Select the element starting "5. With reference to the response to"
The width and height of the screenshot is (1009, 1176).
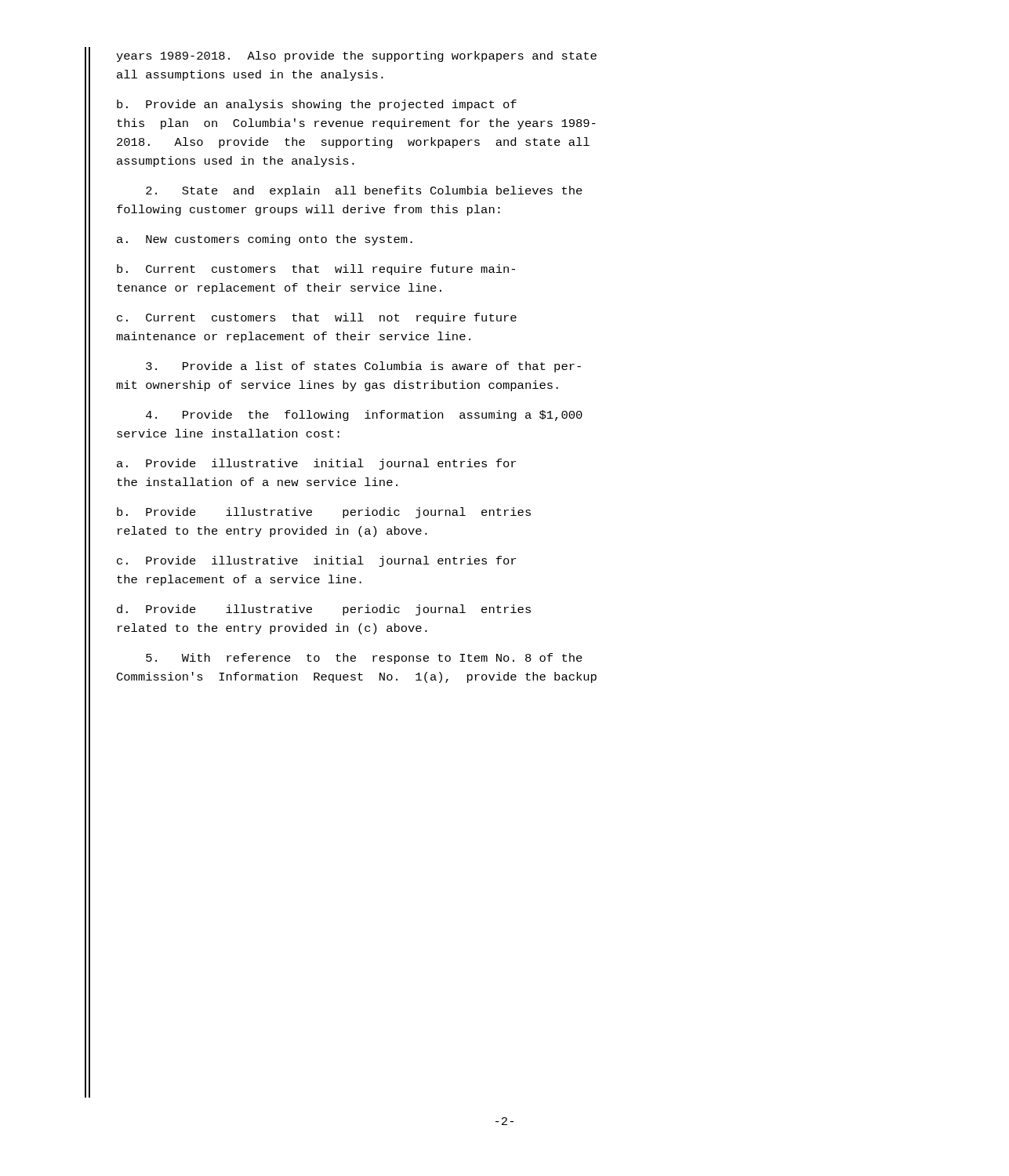[x=357, y=668]
